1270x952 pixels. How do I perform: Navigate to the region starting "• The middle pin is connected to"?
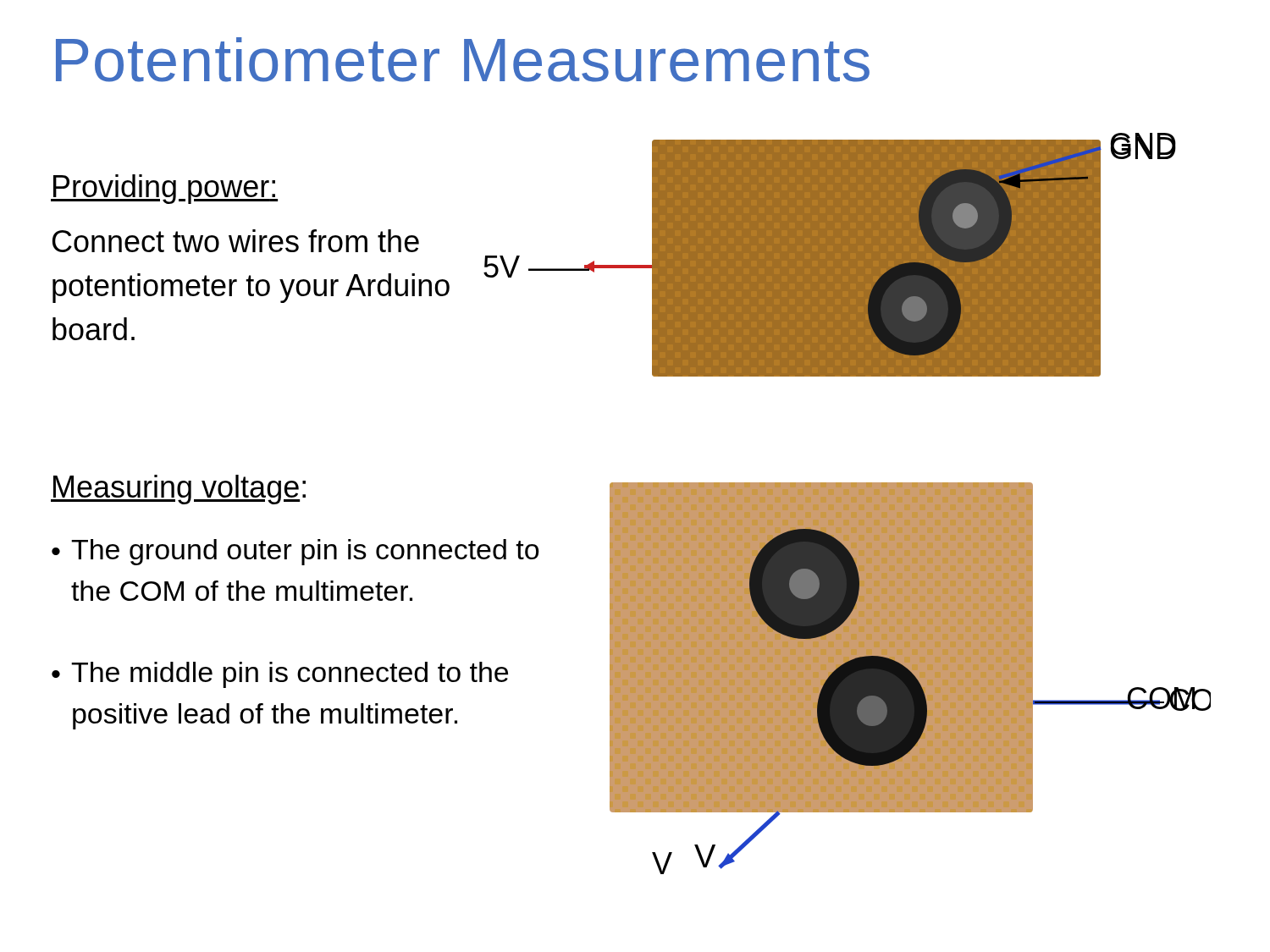coord(296,693)
